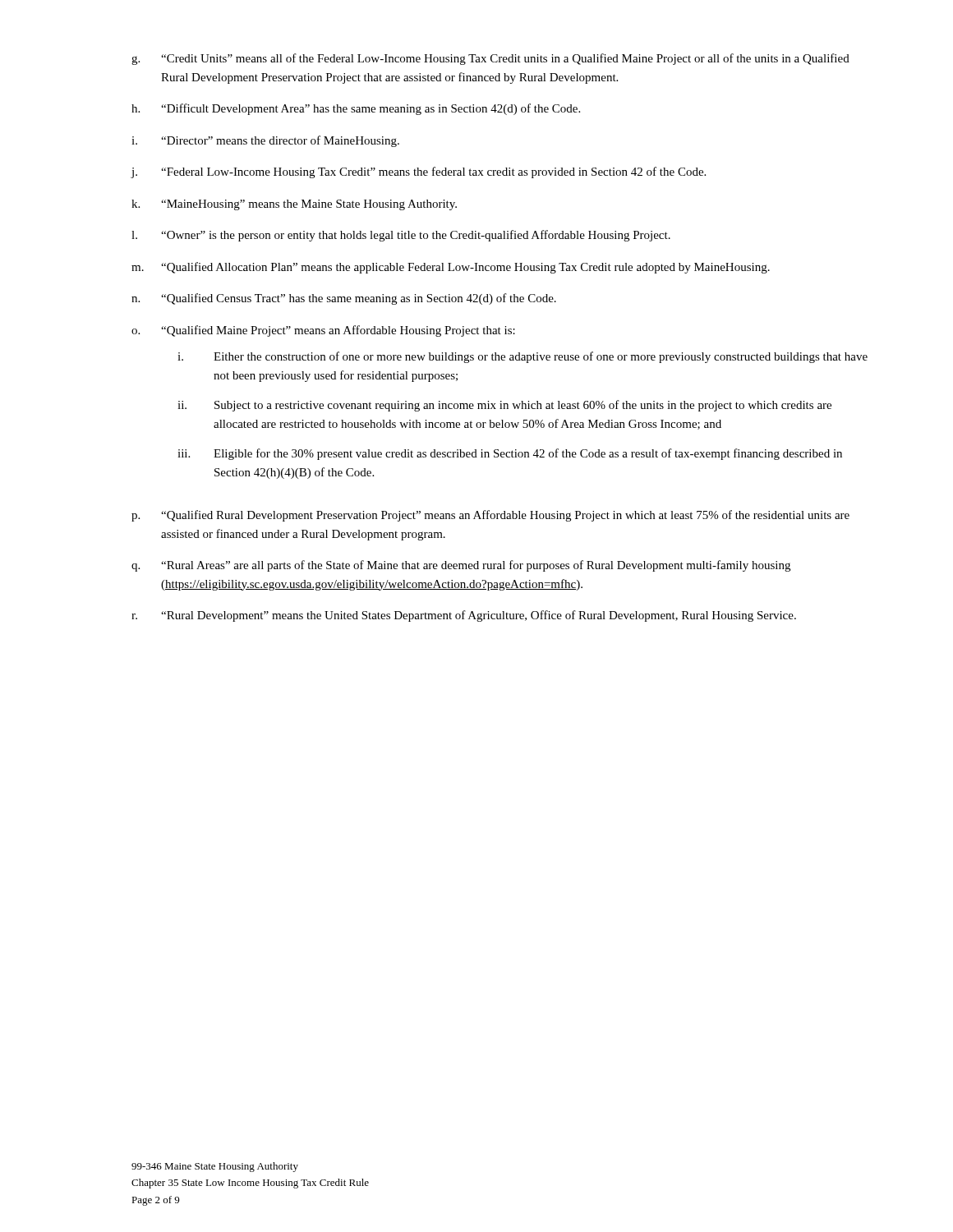Where is the passage that starts "r. “Rural Development” means the"?

[501, 615]
